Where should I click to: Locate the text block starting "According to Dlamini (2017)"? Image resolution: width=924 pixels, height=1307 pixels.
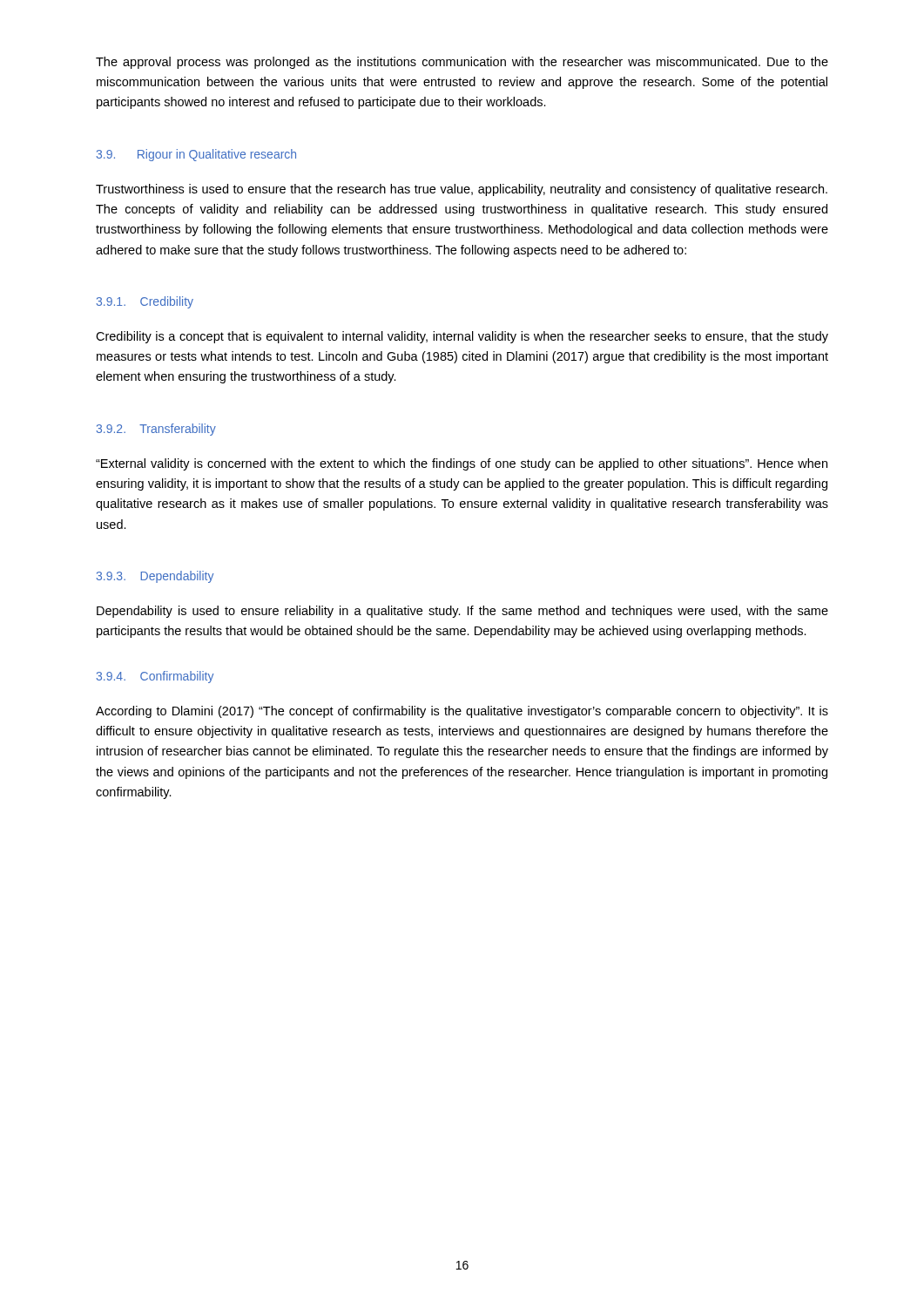(x=462, y=752)
